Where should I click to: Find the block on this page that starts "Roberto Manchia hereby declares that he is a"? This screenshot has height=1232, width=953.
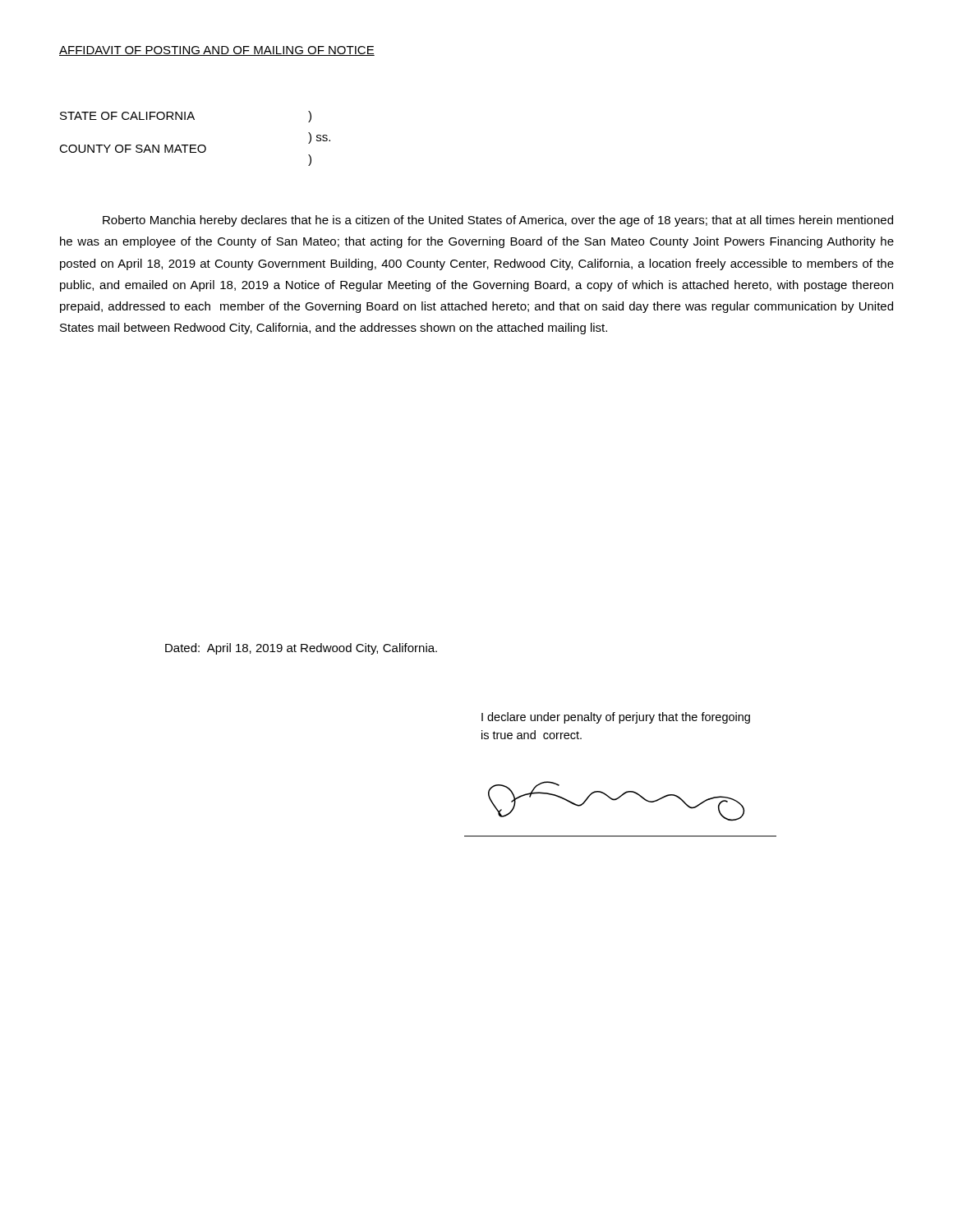[x=476, y=274]
